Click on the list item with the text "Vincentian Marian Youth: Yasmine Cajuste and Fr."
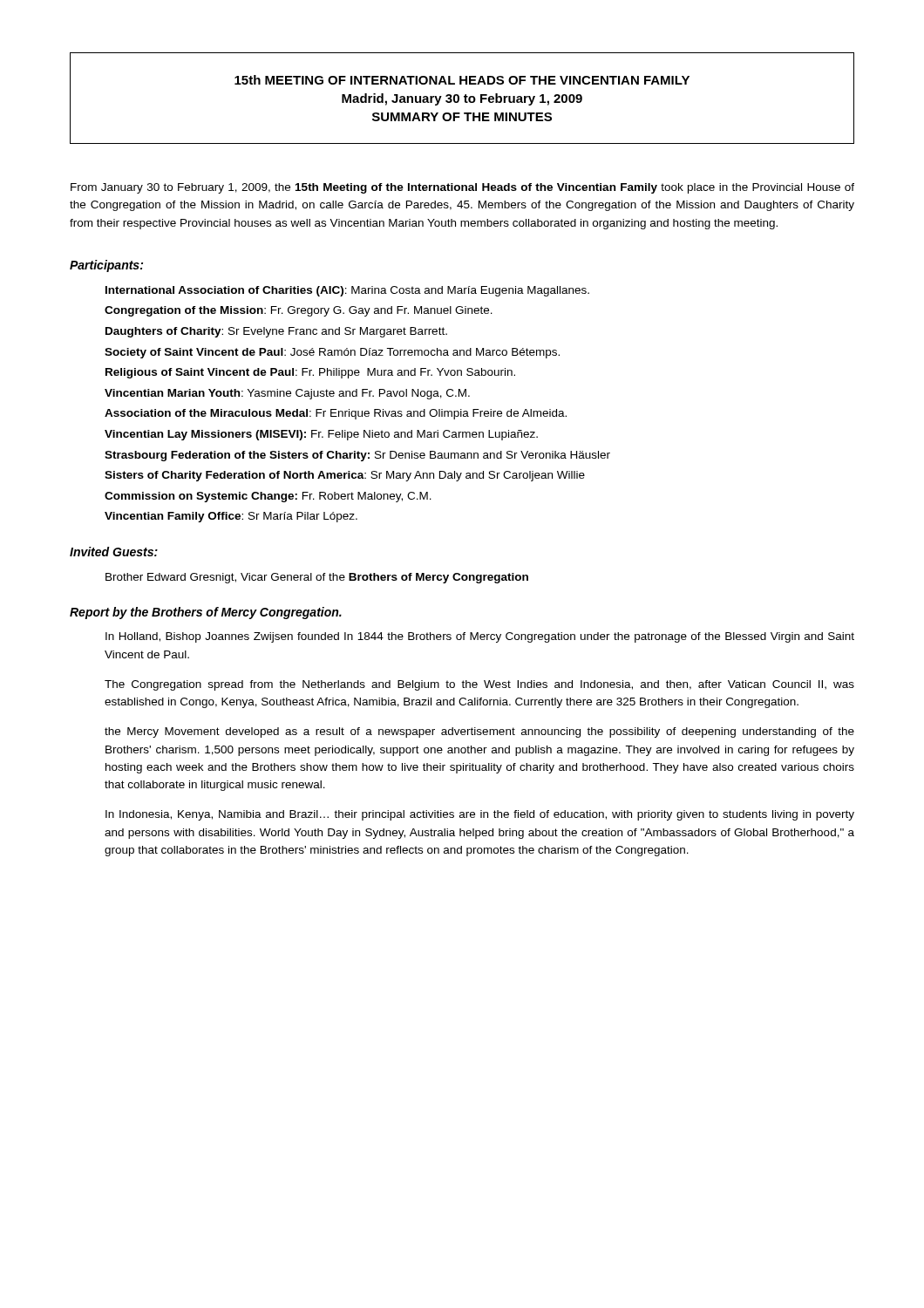The width and height of the screenshot is (924, 1308). tap(479, 393)
